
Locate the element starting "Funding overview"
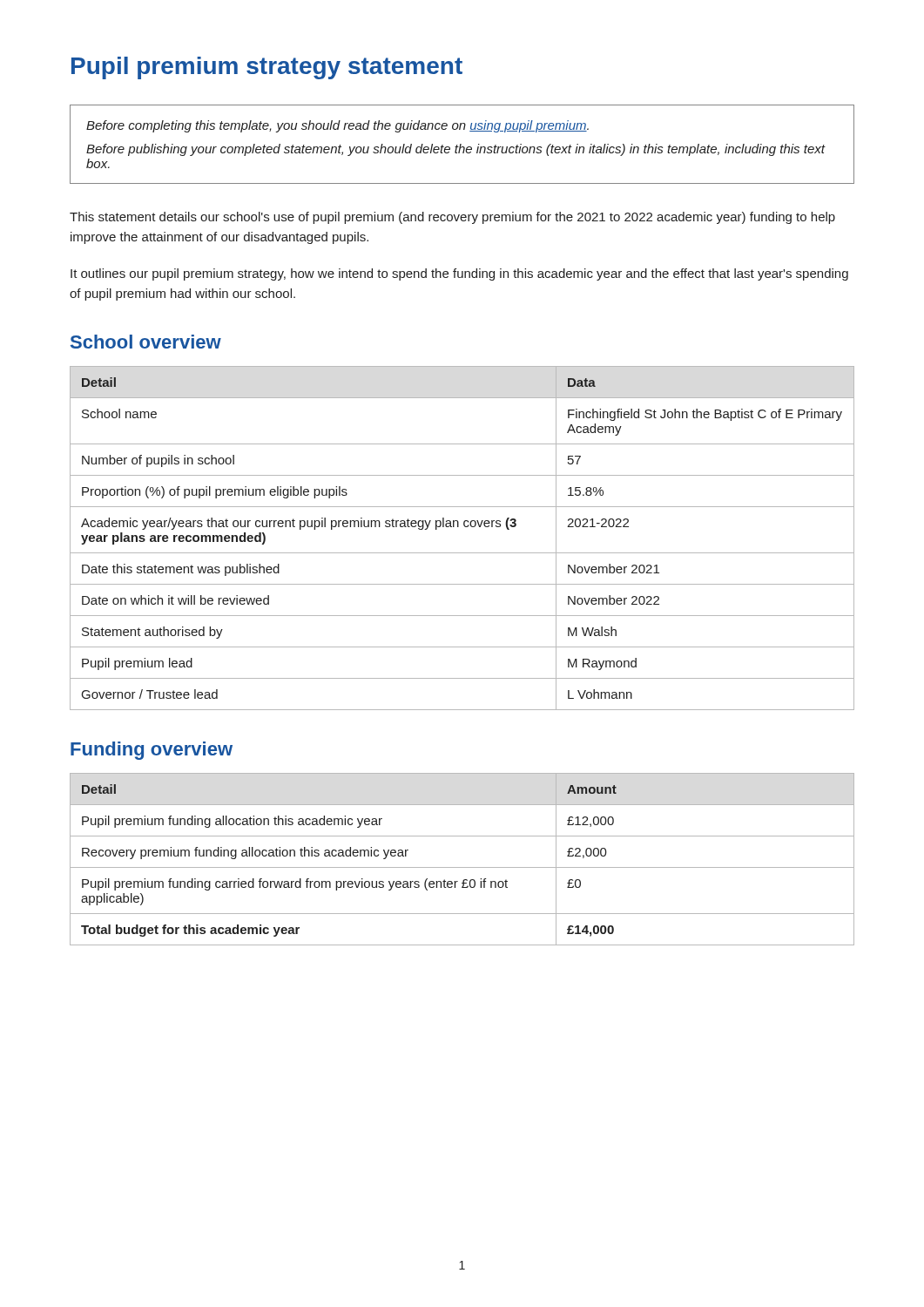(152, 751)
